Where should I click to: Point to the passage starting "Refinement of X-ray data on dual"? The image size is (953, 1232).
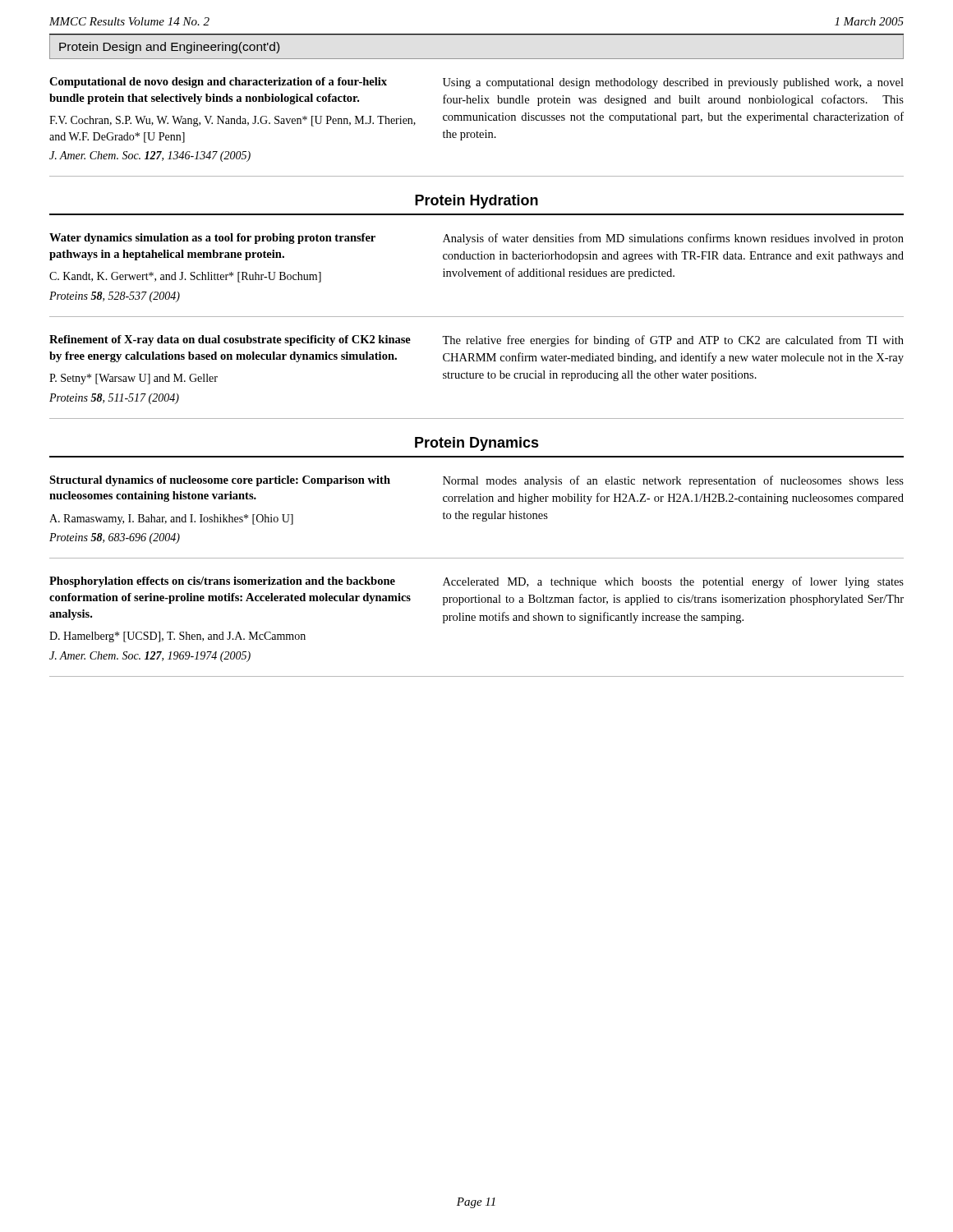point(476,368)
